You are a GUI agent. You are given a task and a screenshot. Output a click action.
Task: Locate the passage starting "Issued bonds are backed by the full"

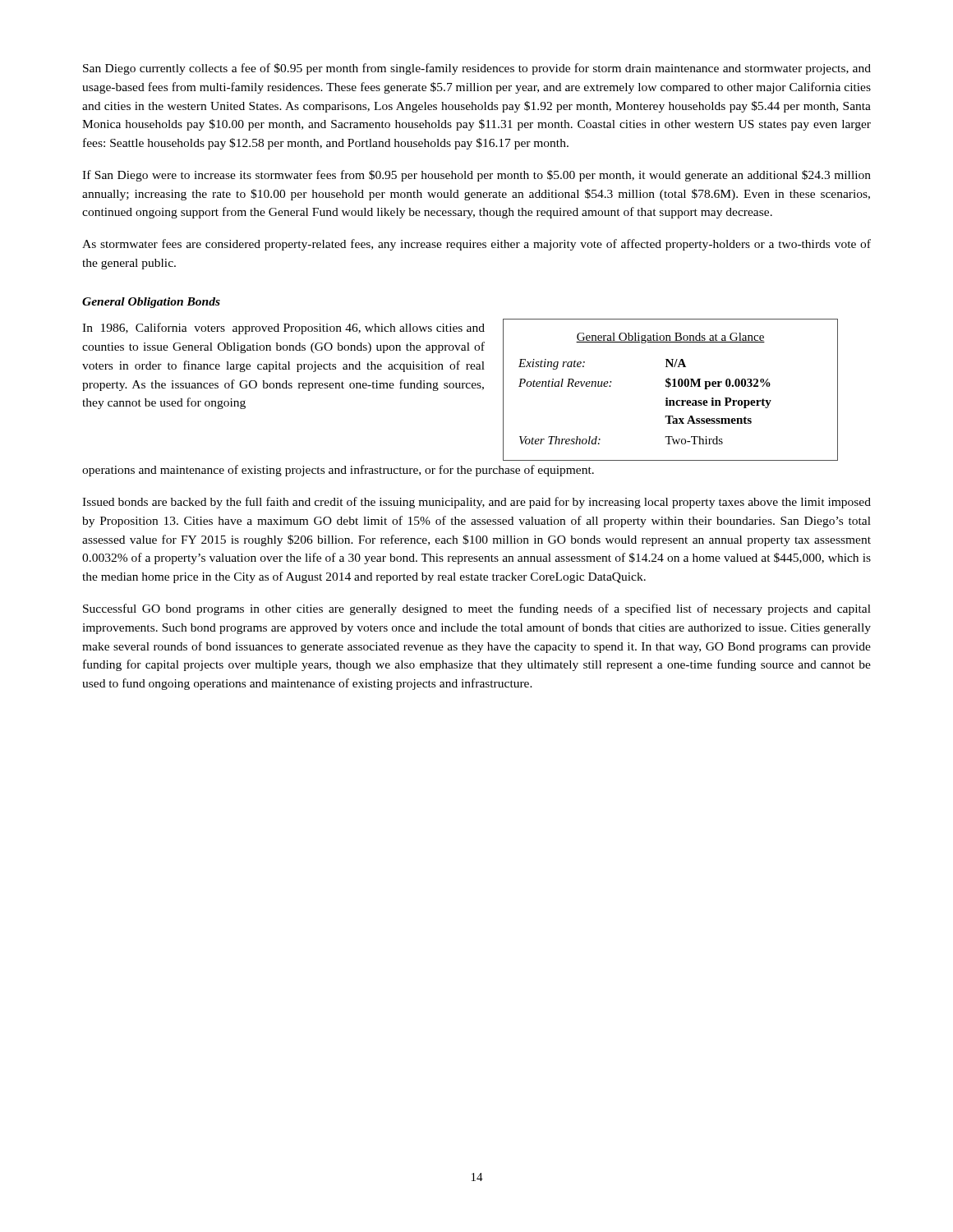coord(476,539)
